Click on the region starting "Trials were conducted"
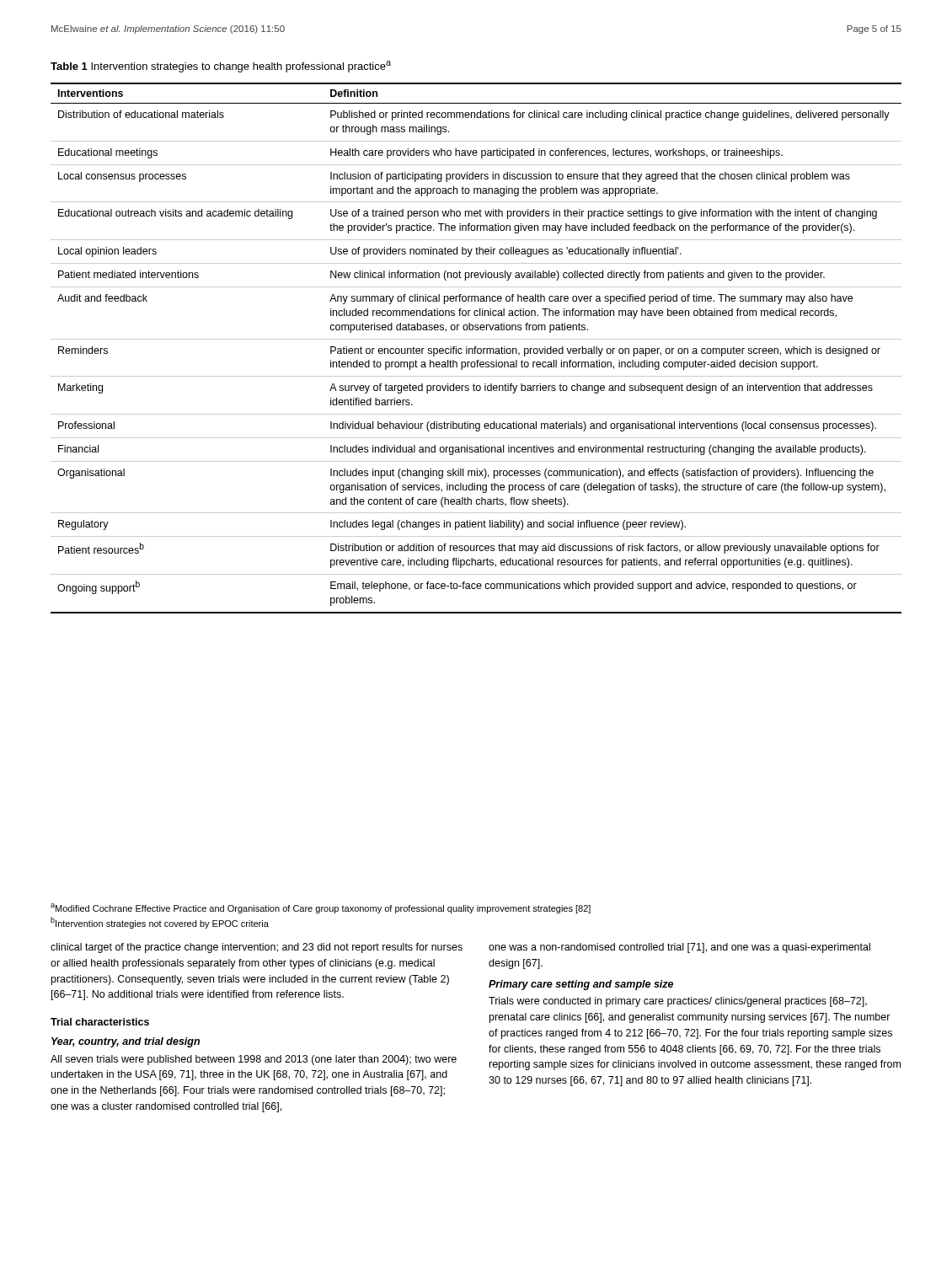This screenshot has width=952, height=1264. [695, 1041]
